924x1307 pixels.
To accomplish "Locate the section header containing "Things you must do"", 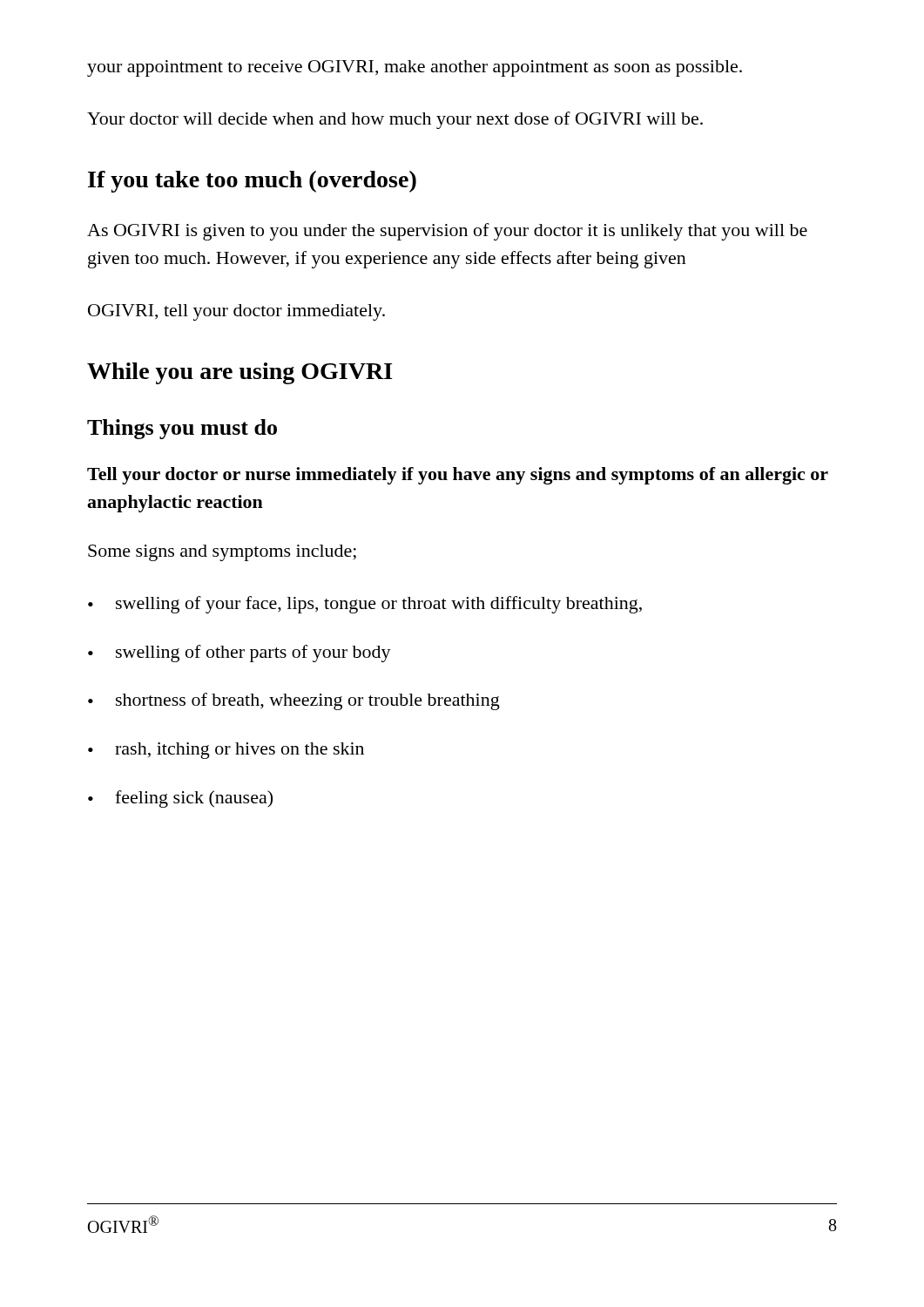I will (182, 428).
